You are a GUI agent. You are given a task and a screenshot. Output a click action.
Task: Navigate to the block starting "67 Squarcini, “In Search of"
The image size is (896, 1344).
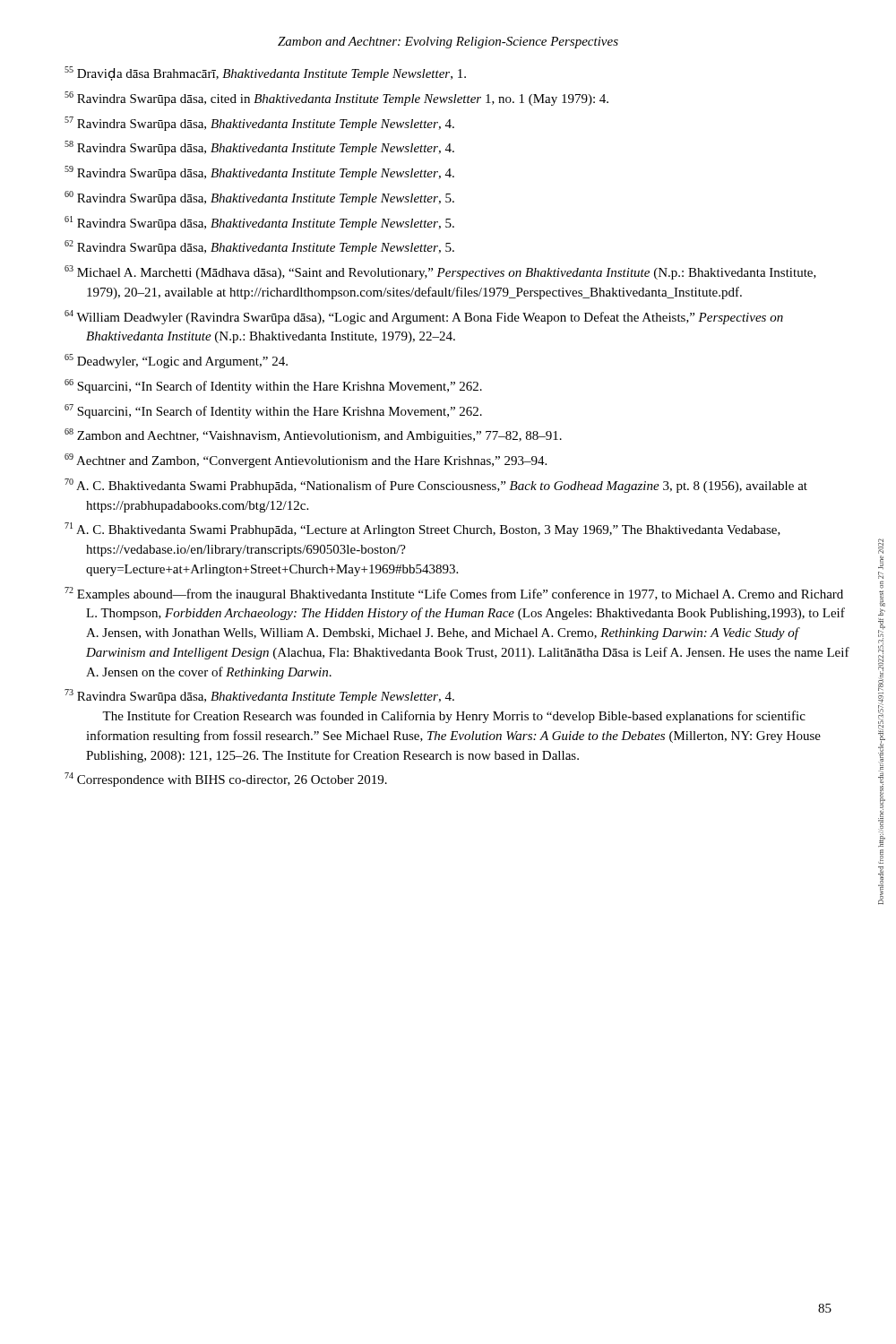pos(274,410)
